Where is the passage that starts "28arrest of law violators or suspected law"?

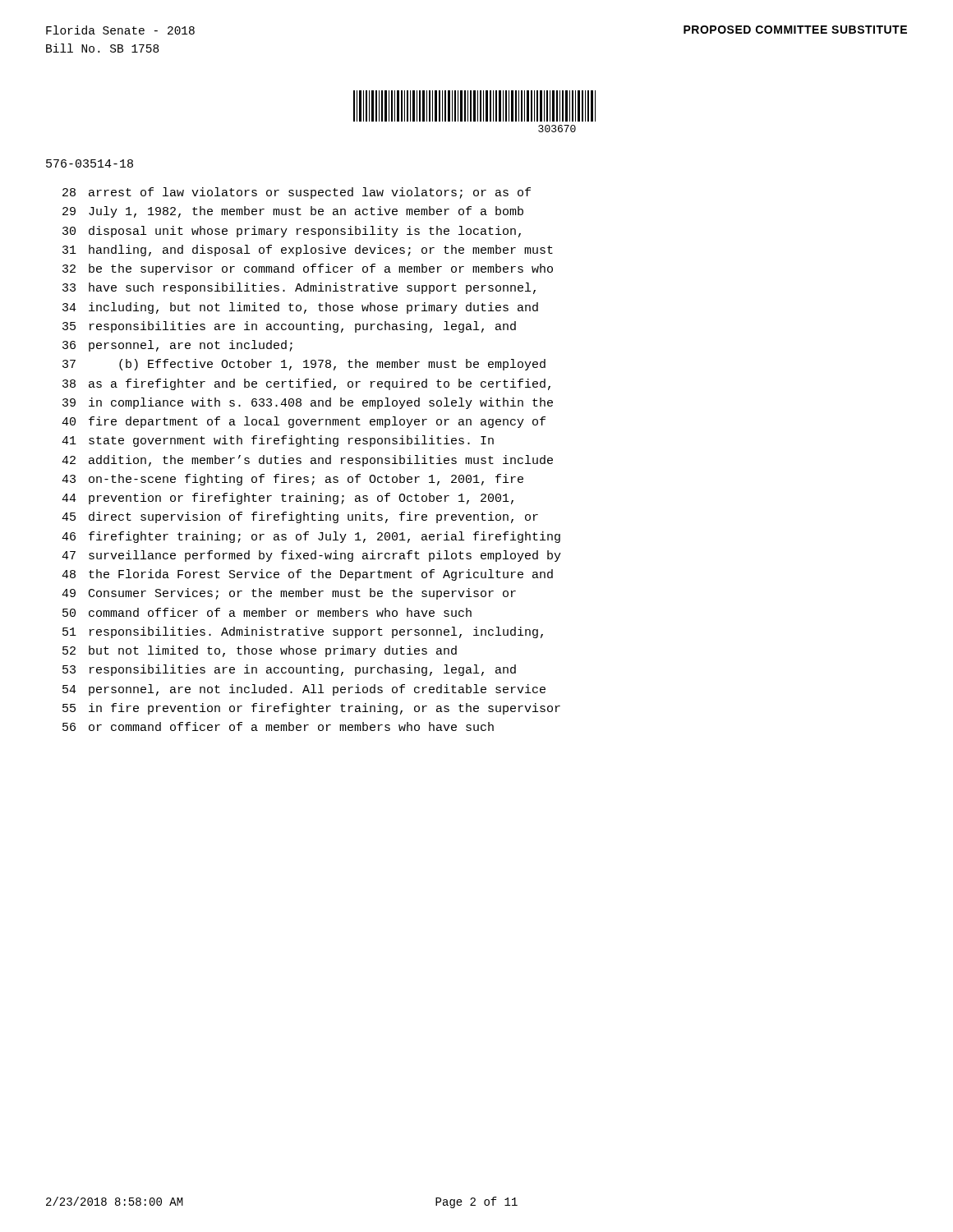coord(483,461)
